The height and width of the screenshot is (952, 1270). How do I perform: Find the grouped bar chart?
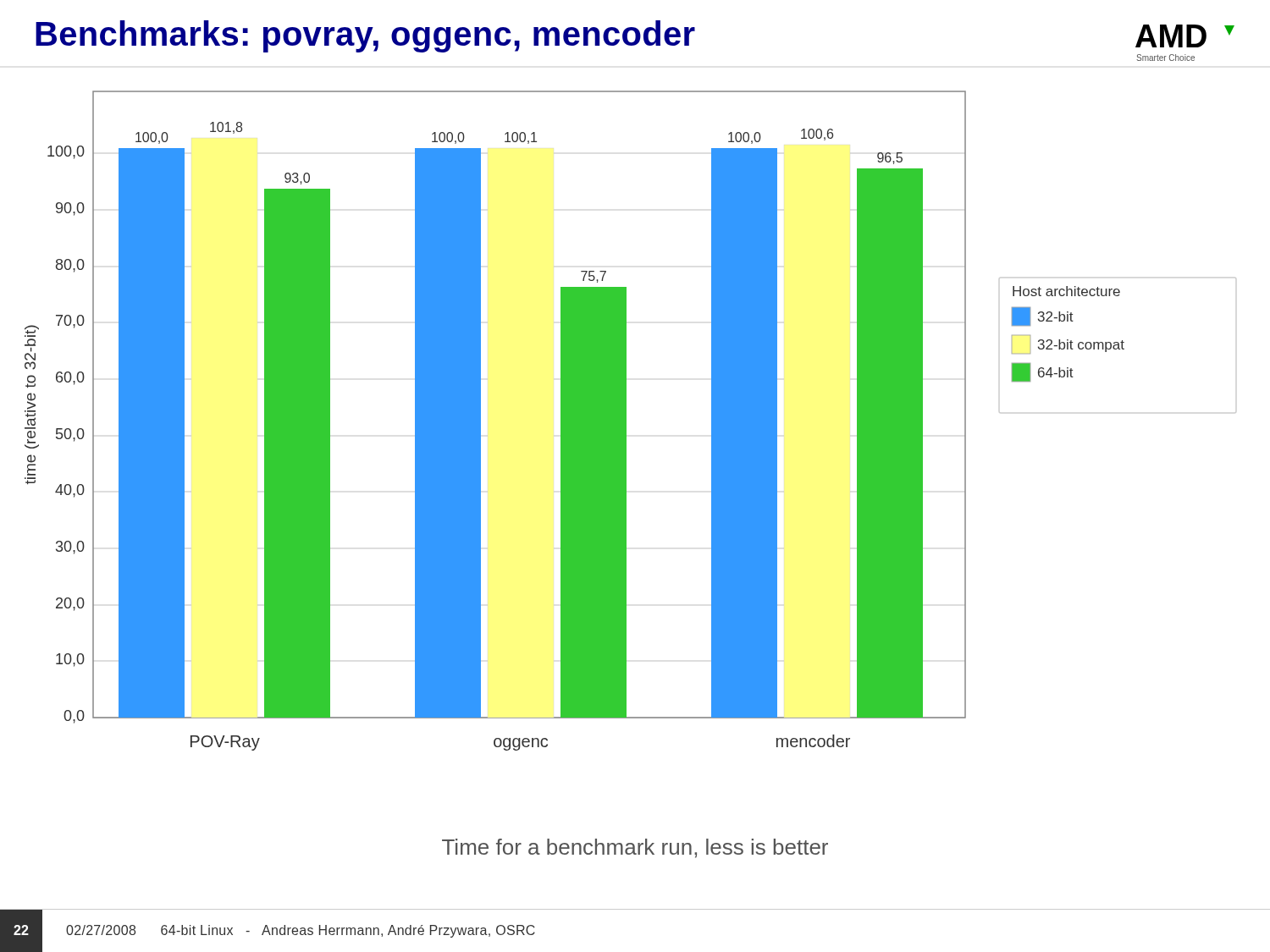[635, 448]
